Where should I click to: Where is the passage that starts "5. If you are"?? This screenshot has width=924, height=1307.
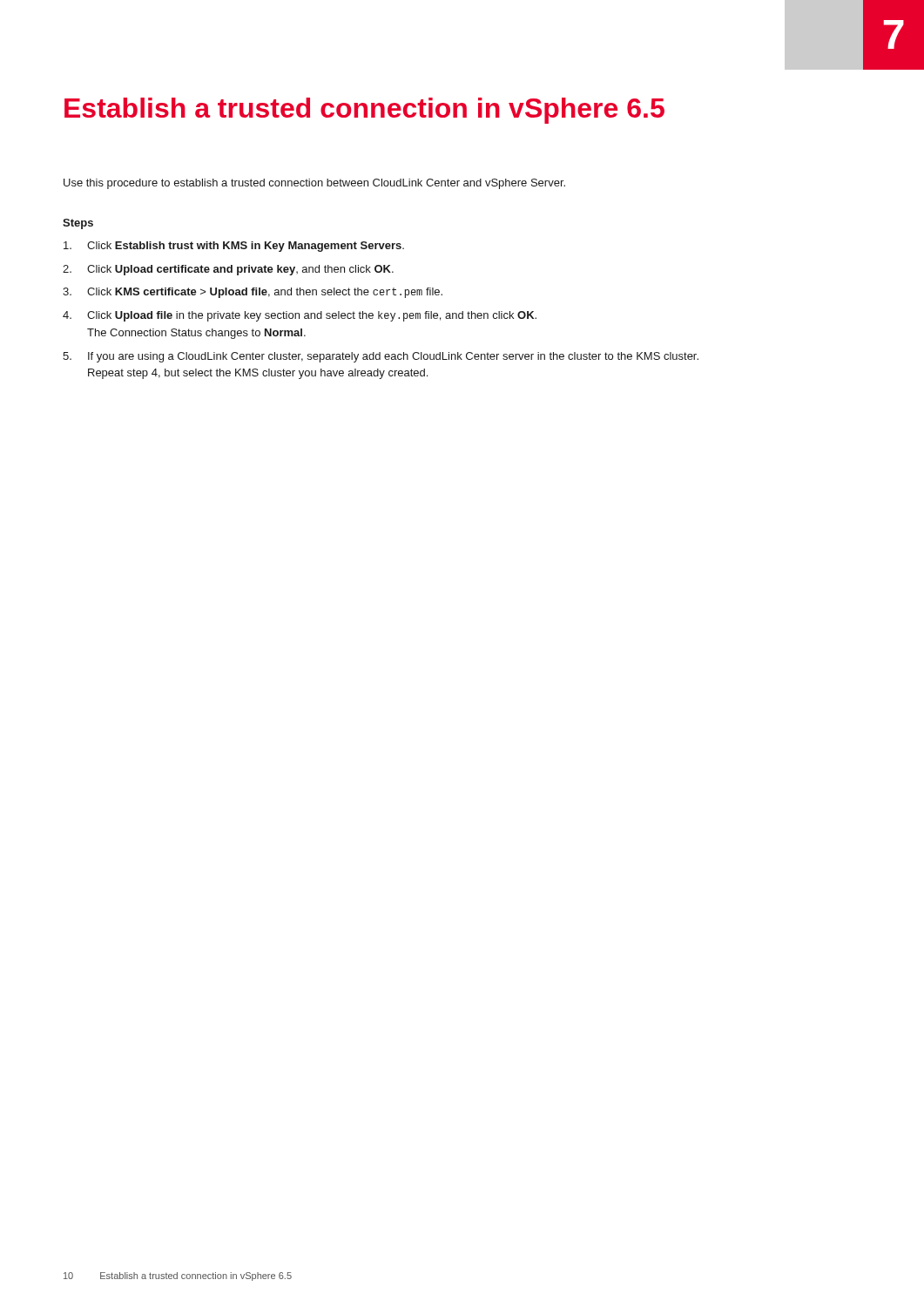381,364
